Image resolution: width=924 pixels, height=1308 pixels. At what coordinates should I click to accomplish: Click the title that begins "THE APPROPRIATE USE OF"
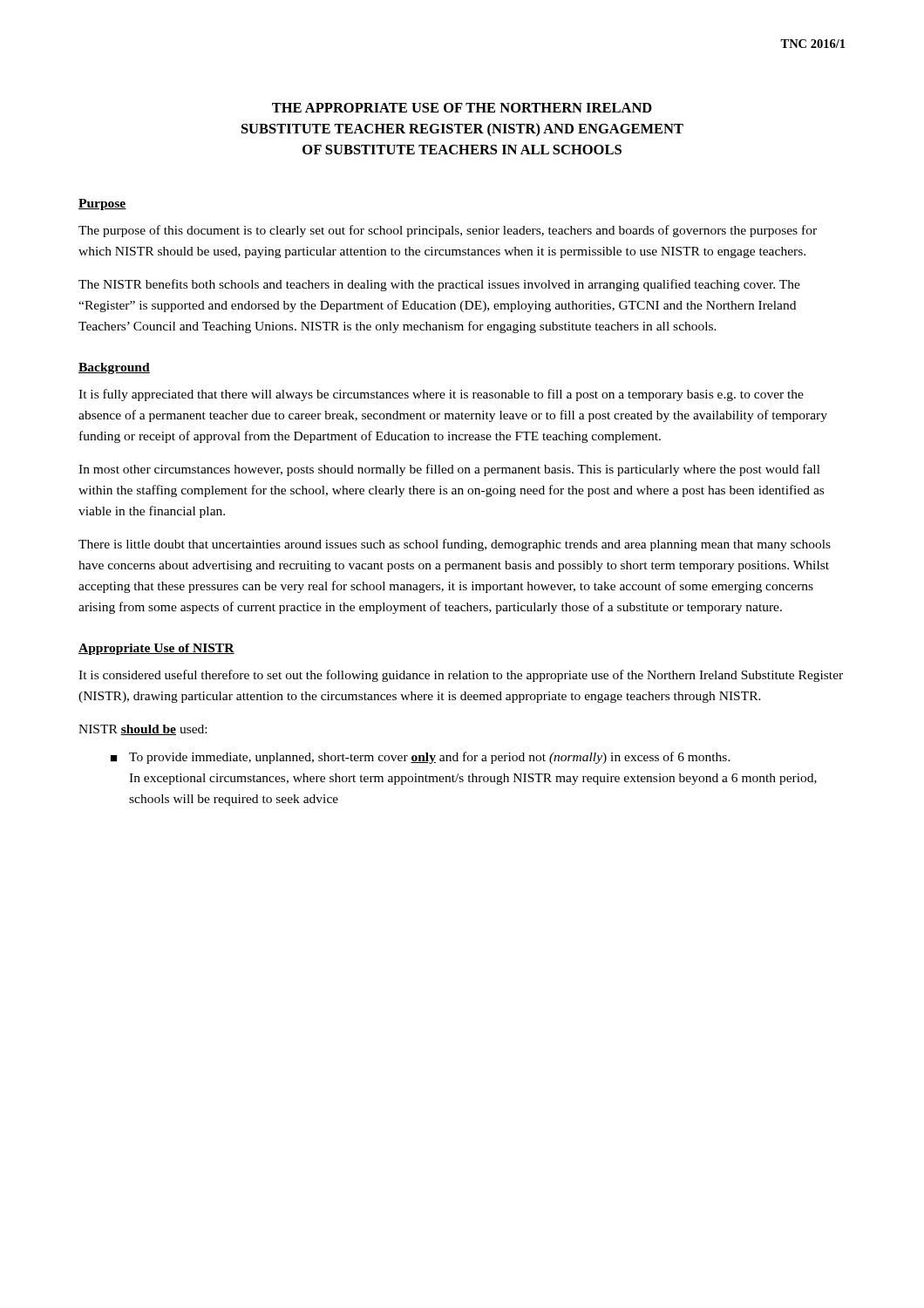pyautogui.click(x=462, y=129)
